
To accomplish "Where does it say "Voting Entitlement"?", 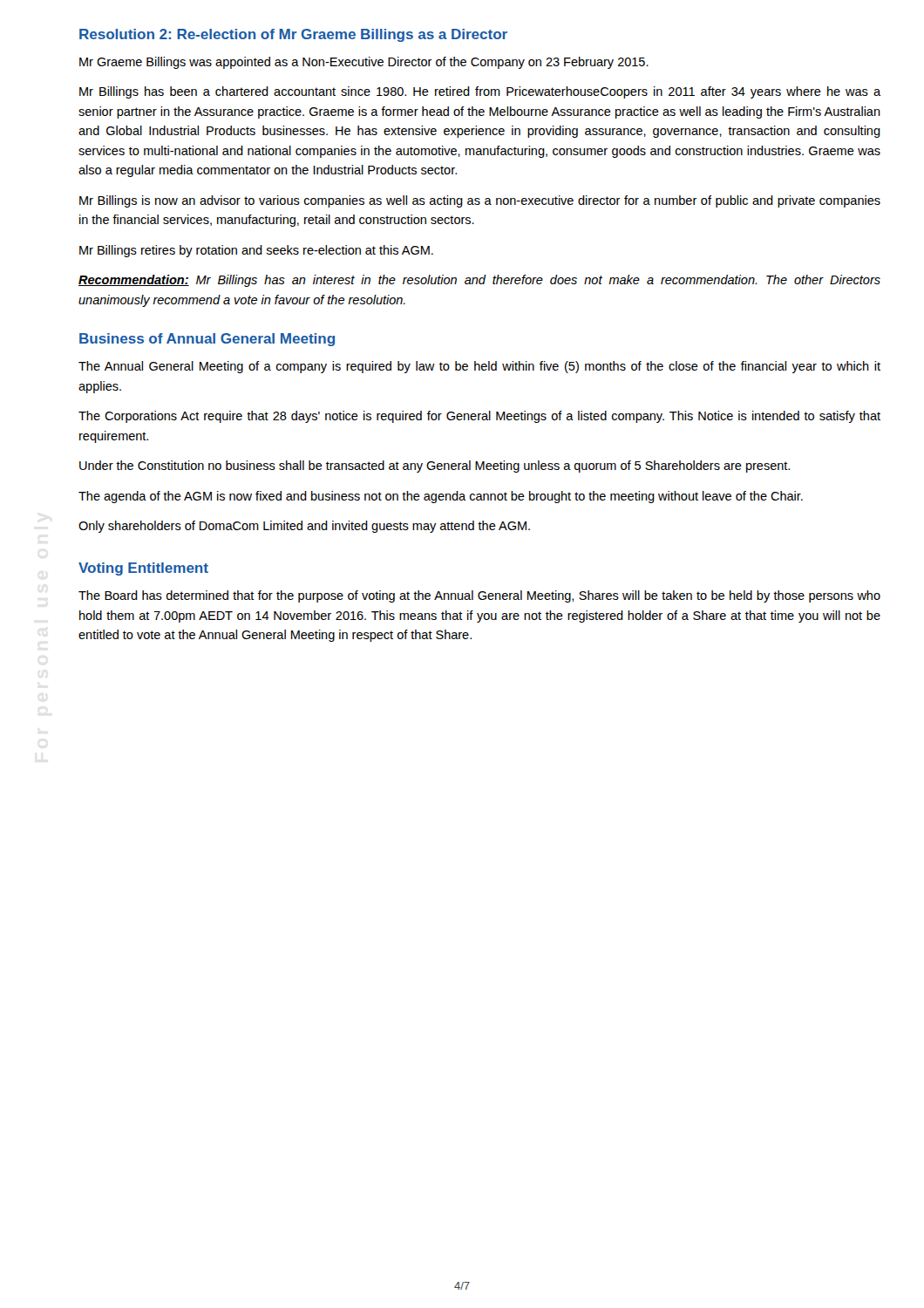I will click(143, 569).
